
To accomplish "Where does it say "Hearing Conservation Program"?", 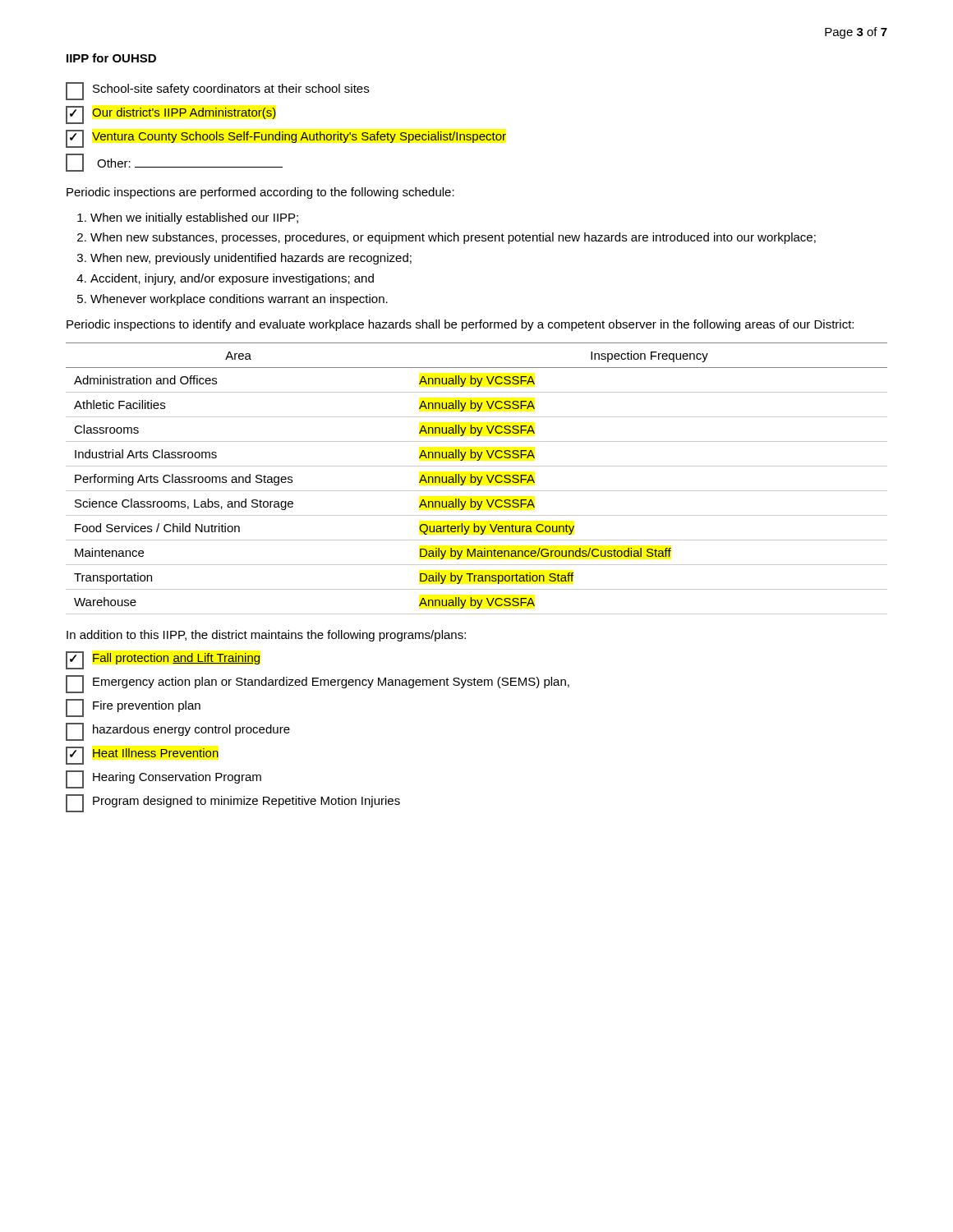I will tap(164, 779).
